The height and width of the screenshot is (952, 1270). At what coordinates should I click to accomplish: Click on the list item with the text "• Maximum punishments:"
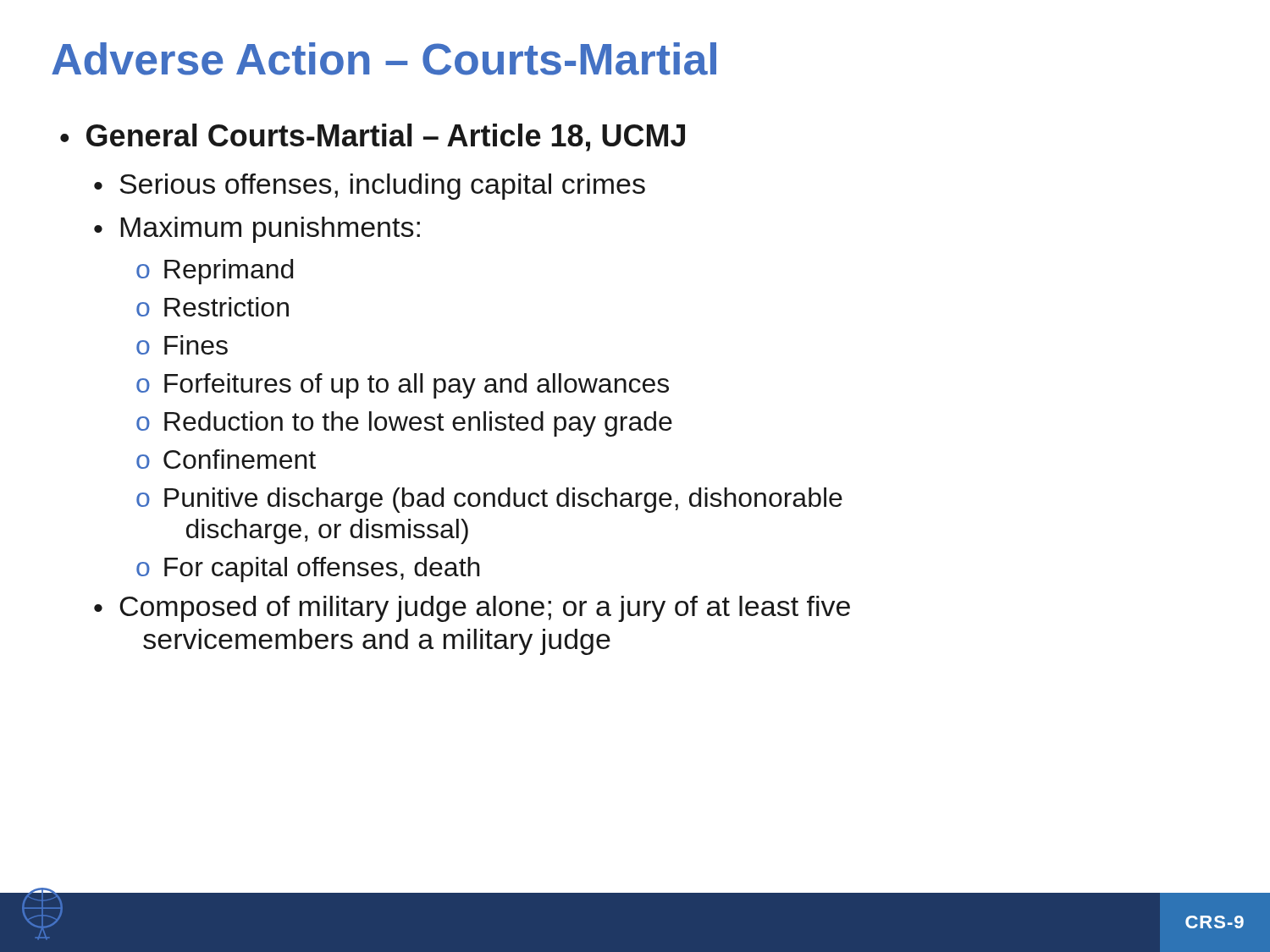point(258,228)
